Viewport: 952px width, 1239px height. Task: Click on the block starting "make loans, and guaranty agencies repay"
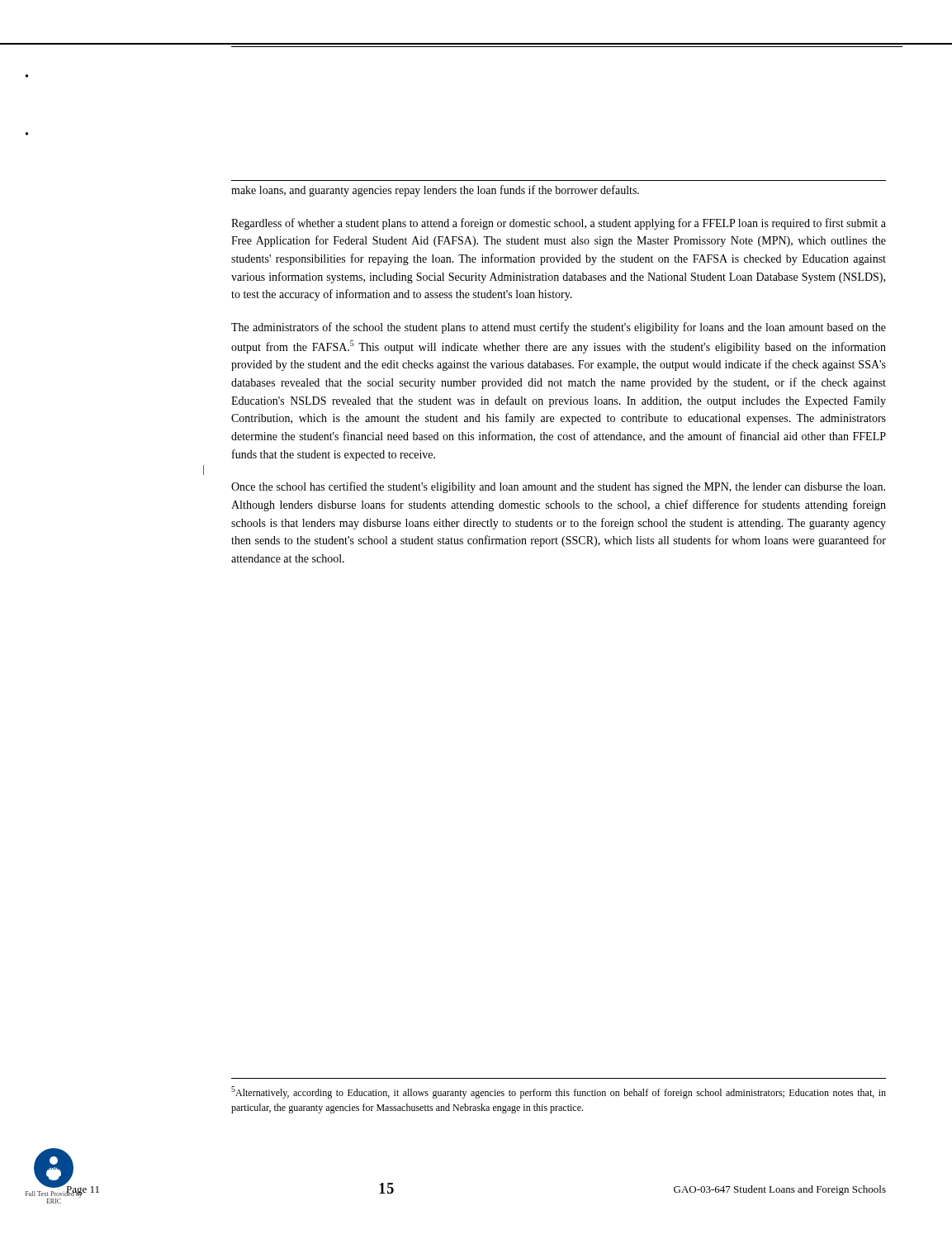pos(435,190)
